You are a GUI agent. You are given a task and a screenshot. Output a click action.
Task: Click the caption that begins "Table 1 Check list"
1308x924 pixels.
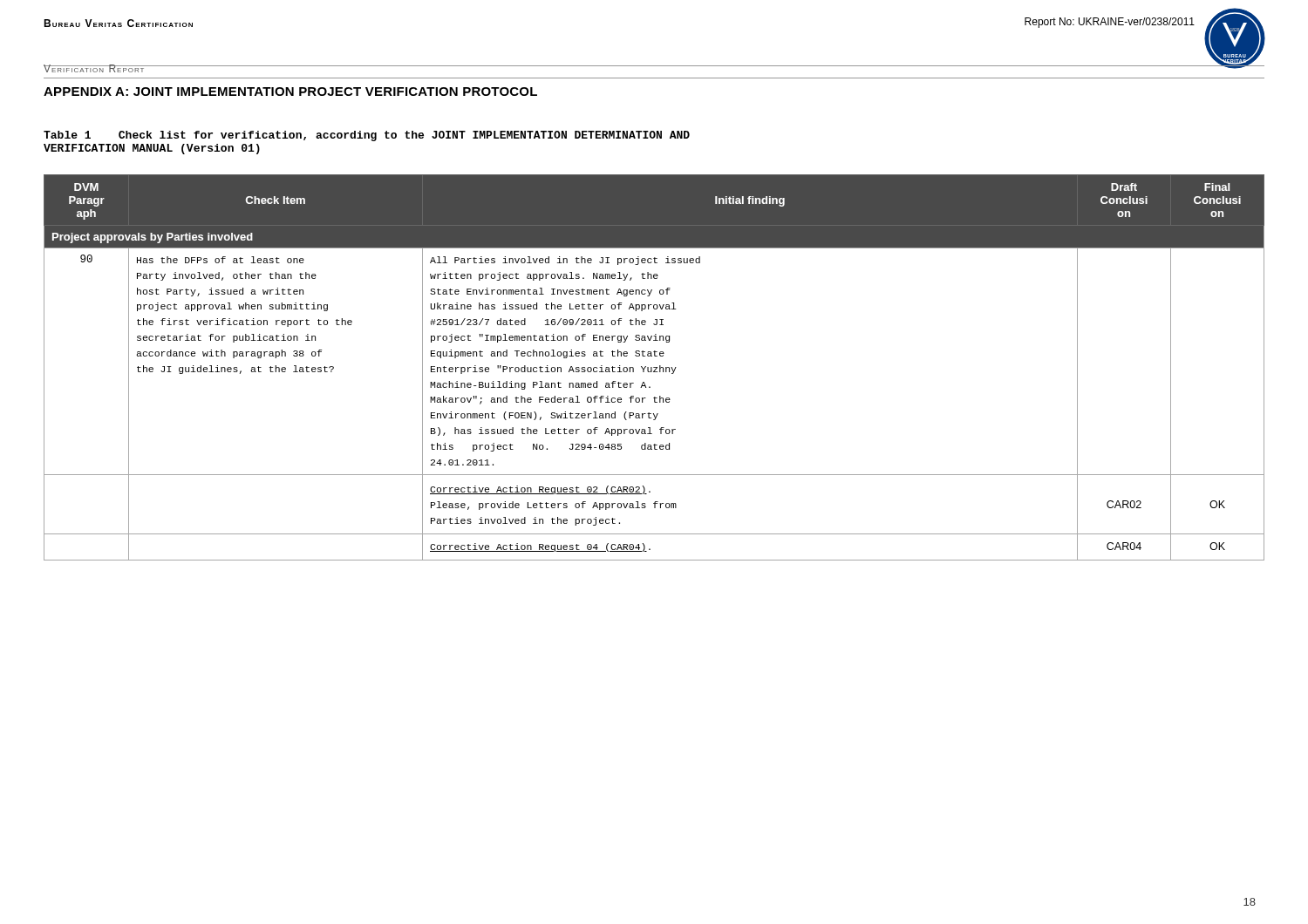point(367,142)
